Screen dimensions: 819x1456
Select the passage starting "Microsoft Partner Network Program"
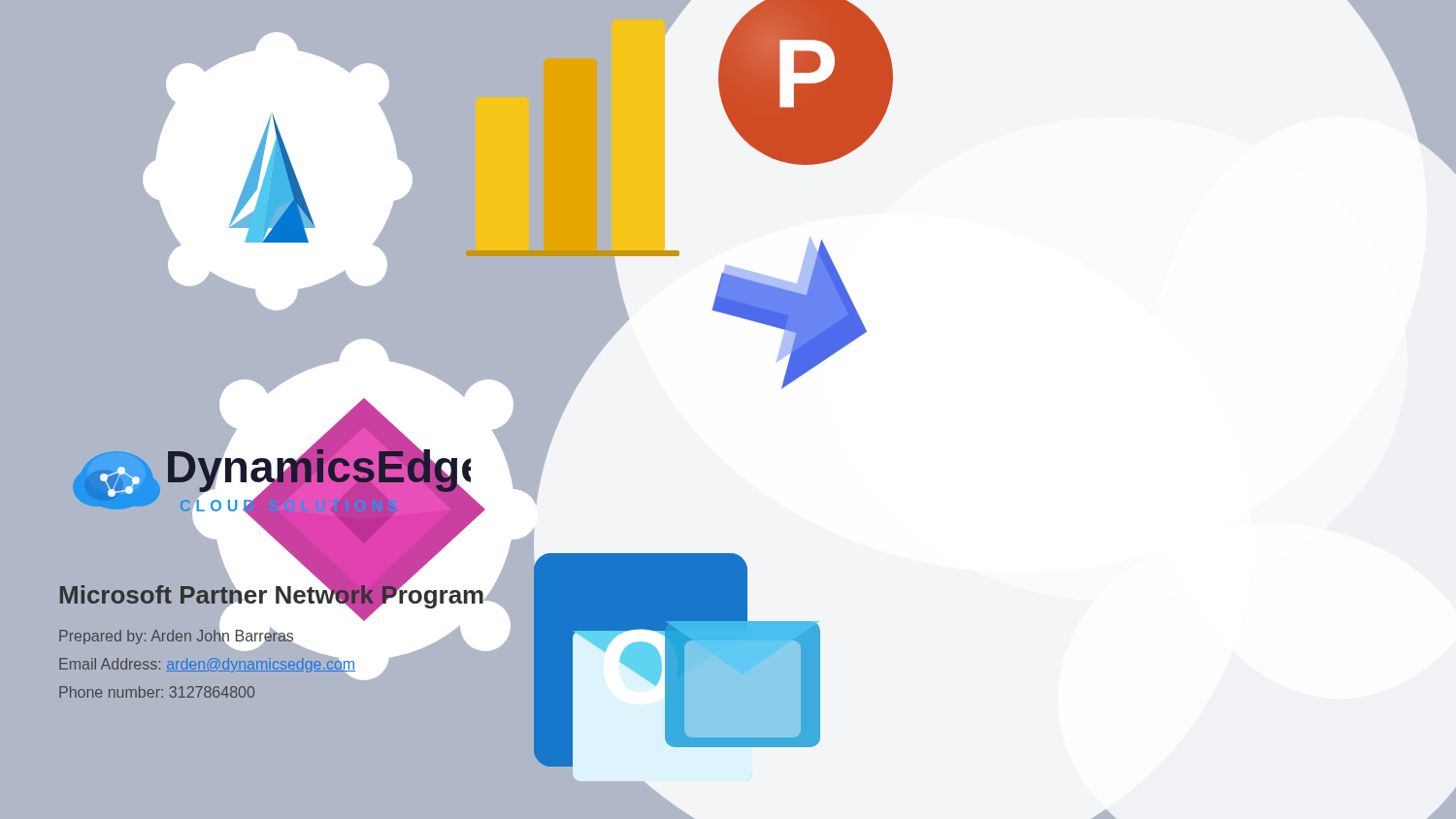[x=271, y=595]
